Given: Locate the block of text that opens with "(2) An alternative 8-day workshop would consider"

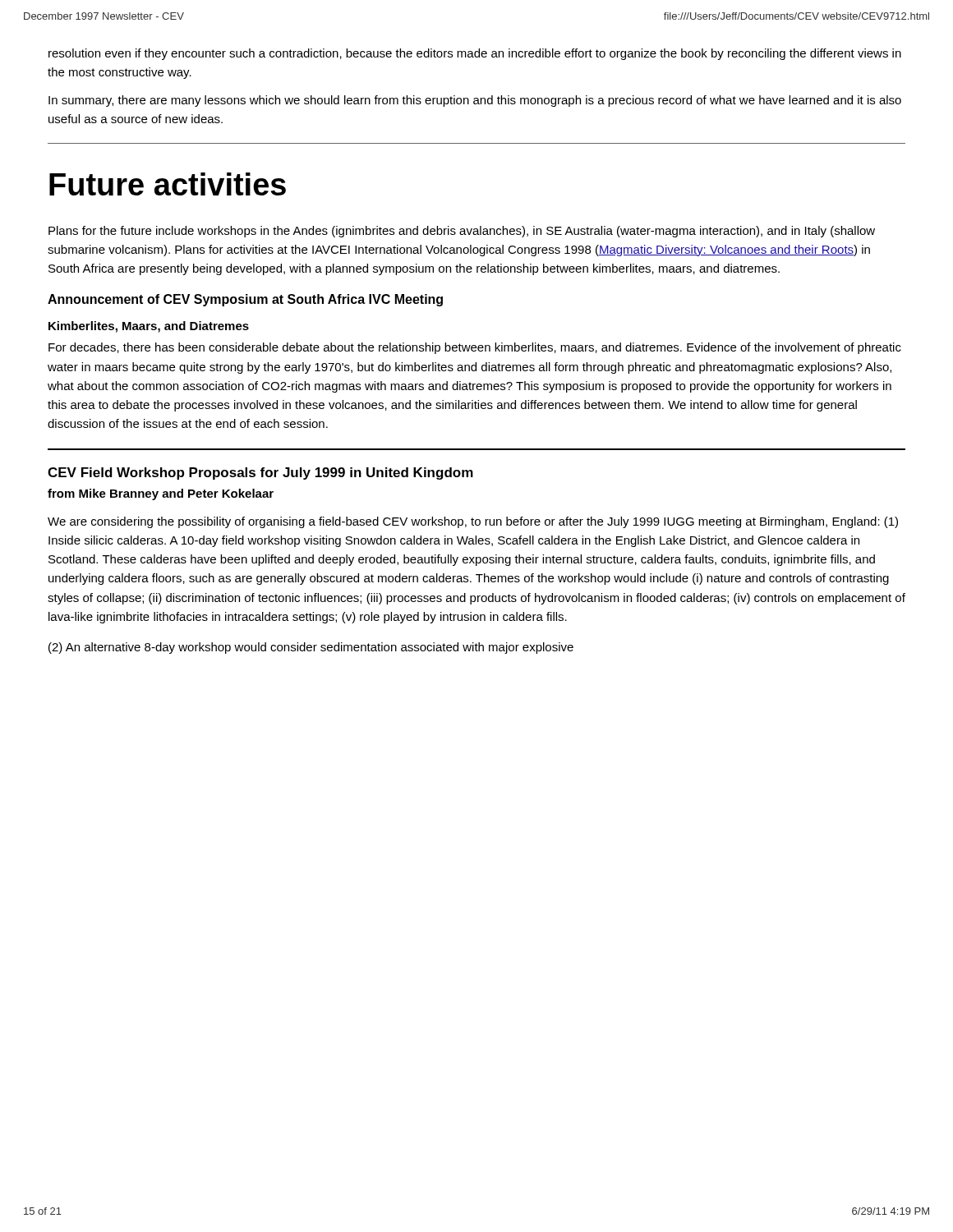Looking at the screenshot, I should pyautogui.click(x=311, y=647).
